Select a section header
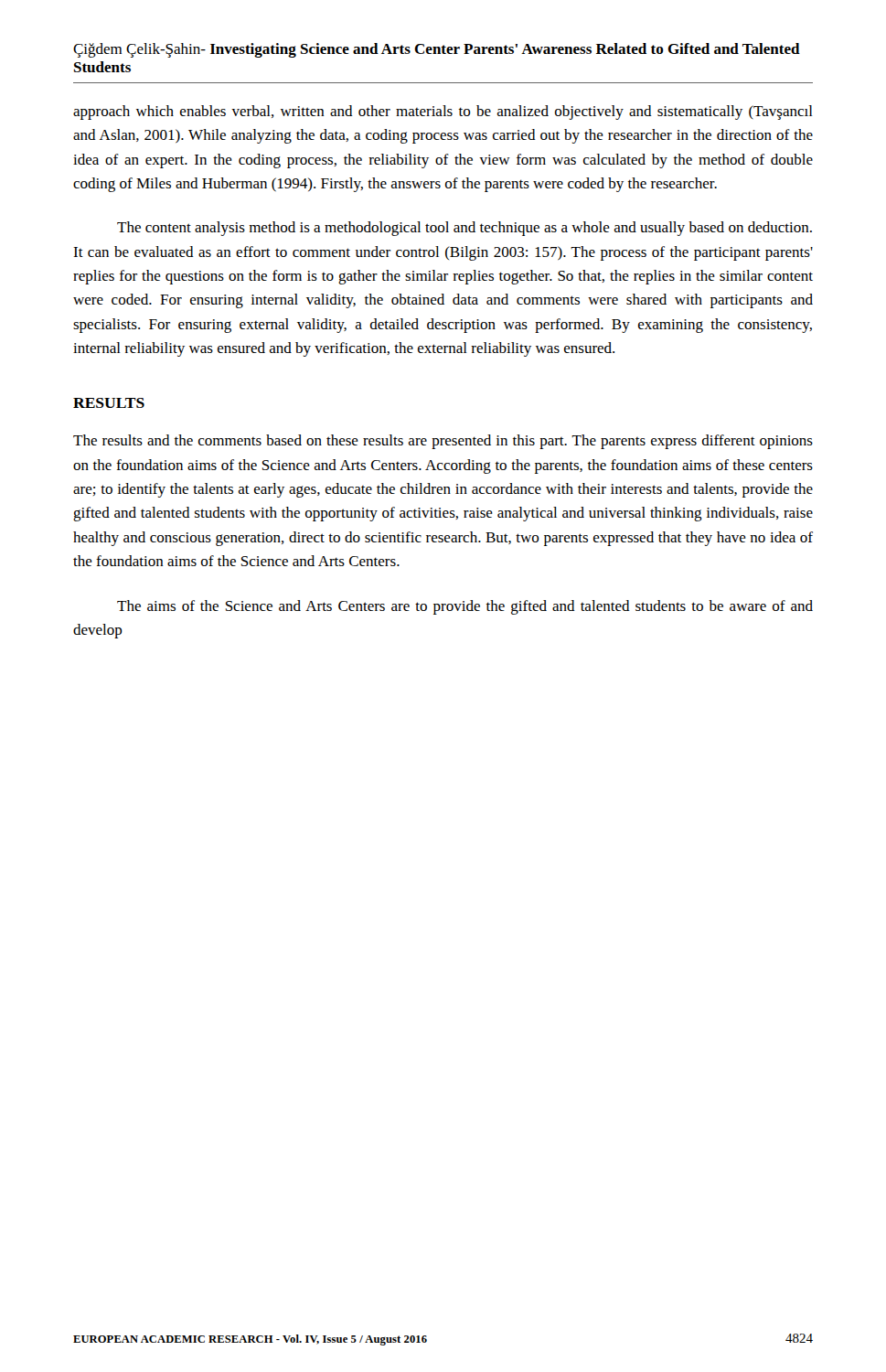The image size is (886, 1372). click(109, 403)
